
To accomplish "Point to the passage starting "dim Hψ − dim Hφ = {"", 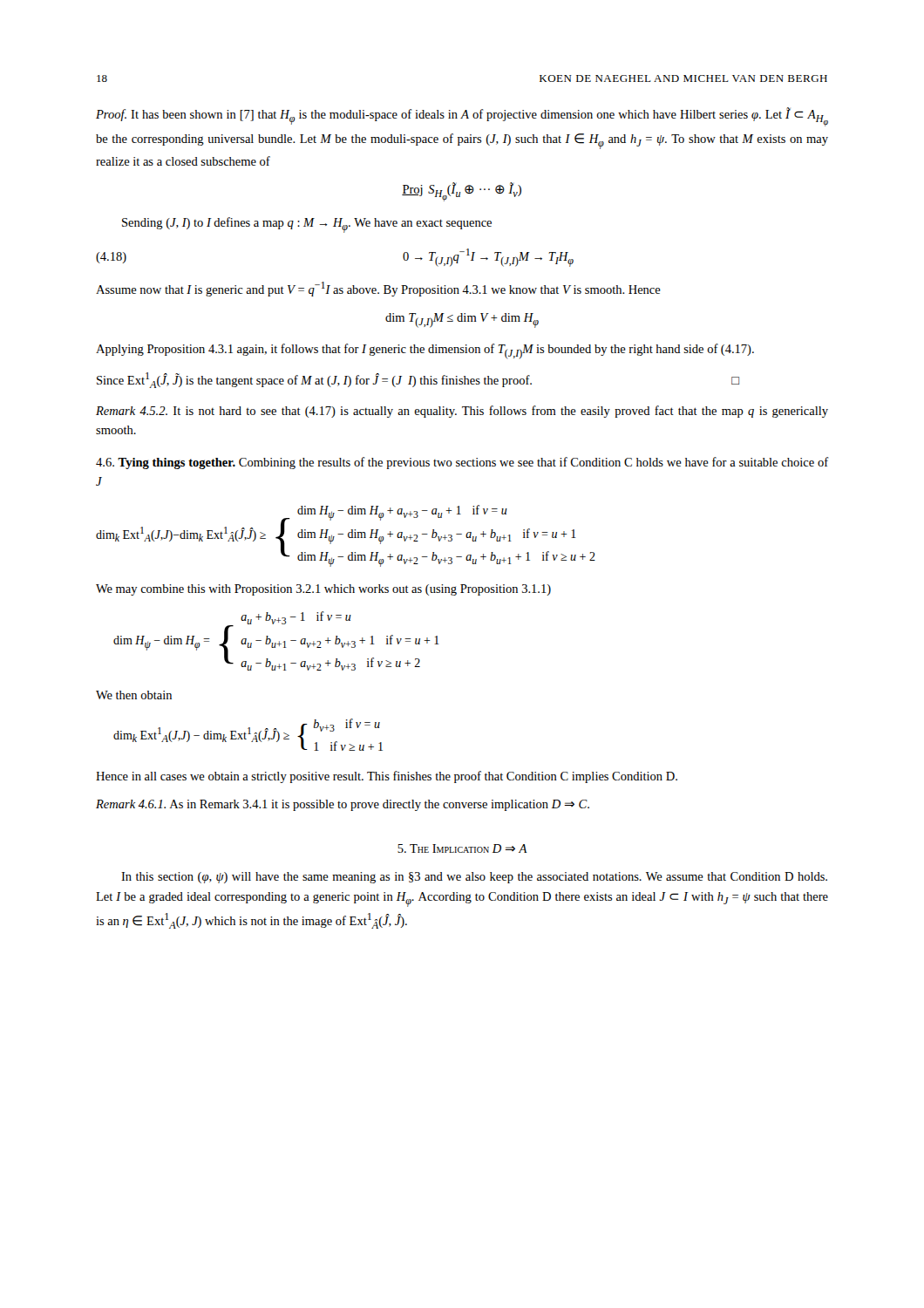I will click(471, 642).
